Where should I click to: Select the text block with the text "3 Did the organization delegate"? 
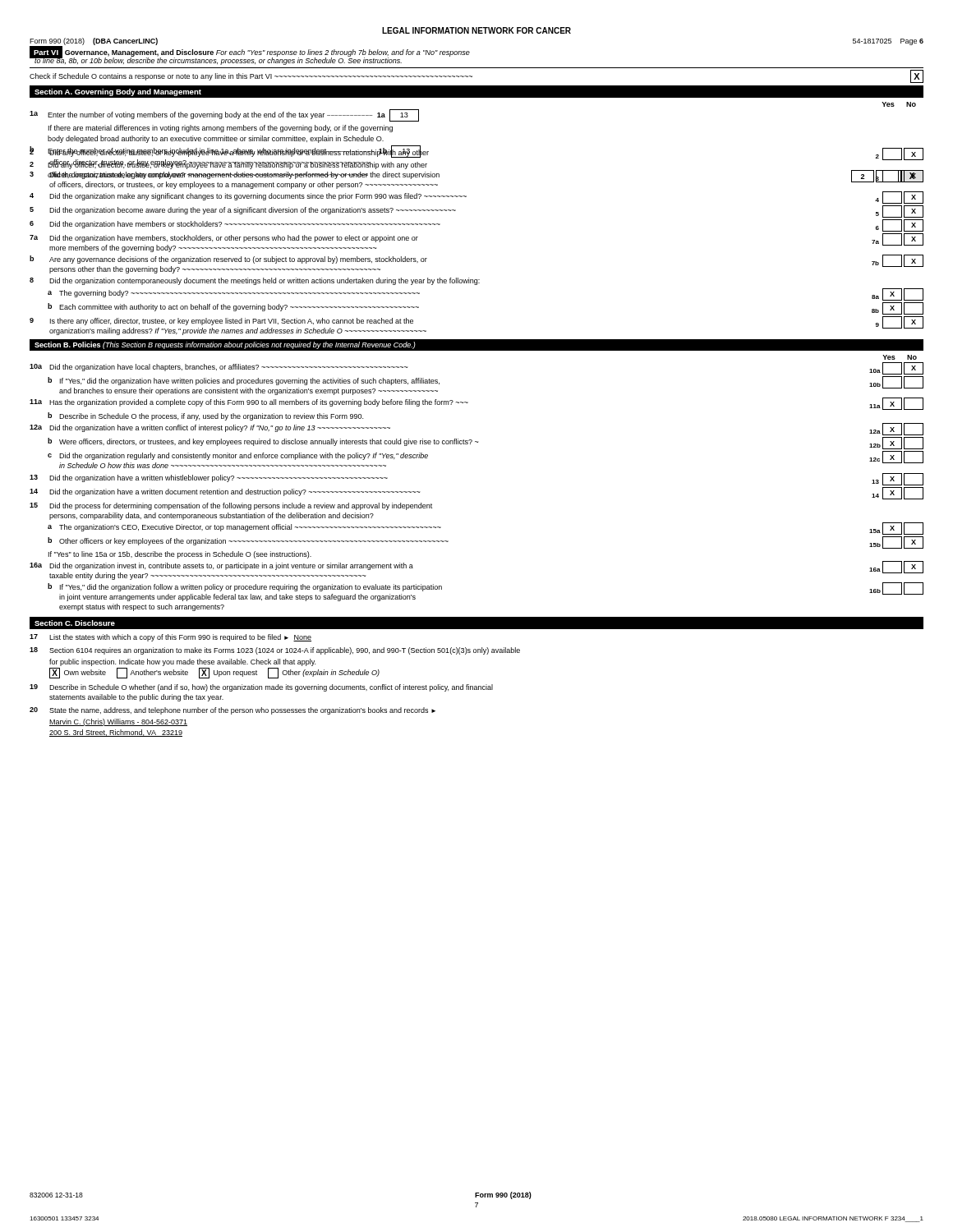click(247, 177)
